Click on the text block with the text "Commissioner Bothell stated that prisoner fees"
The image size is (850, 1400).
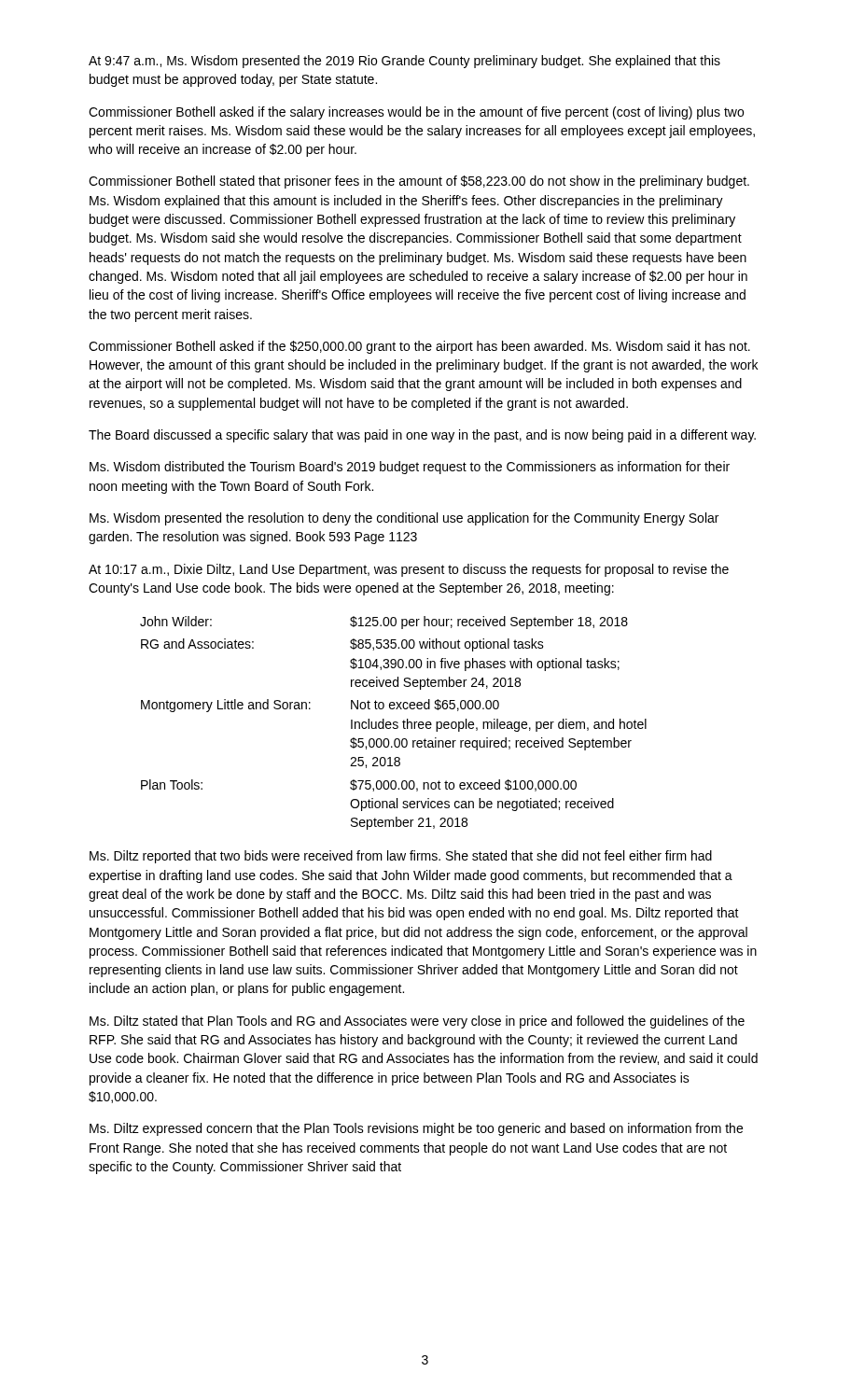[x=419, y=248]
